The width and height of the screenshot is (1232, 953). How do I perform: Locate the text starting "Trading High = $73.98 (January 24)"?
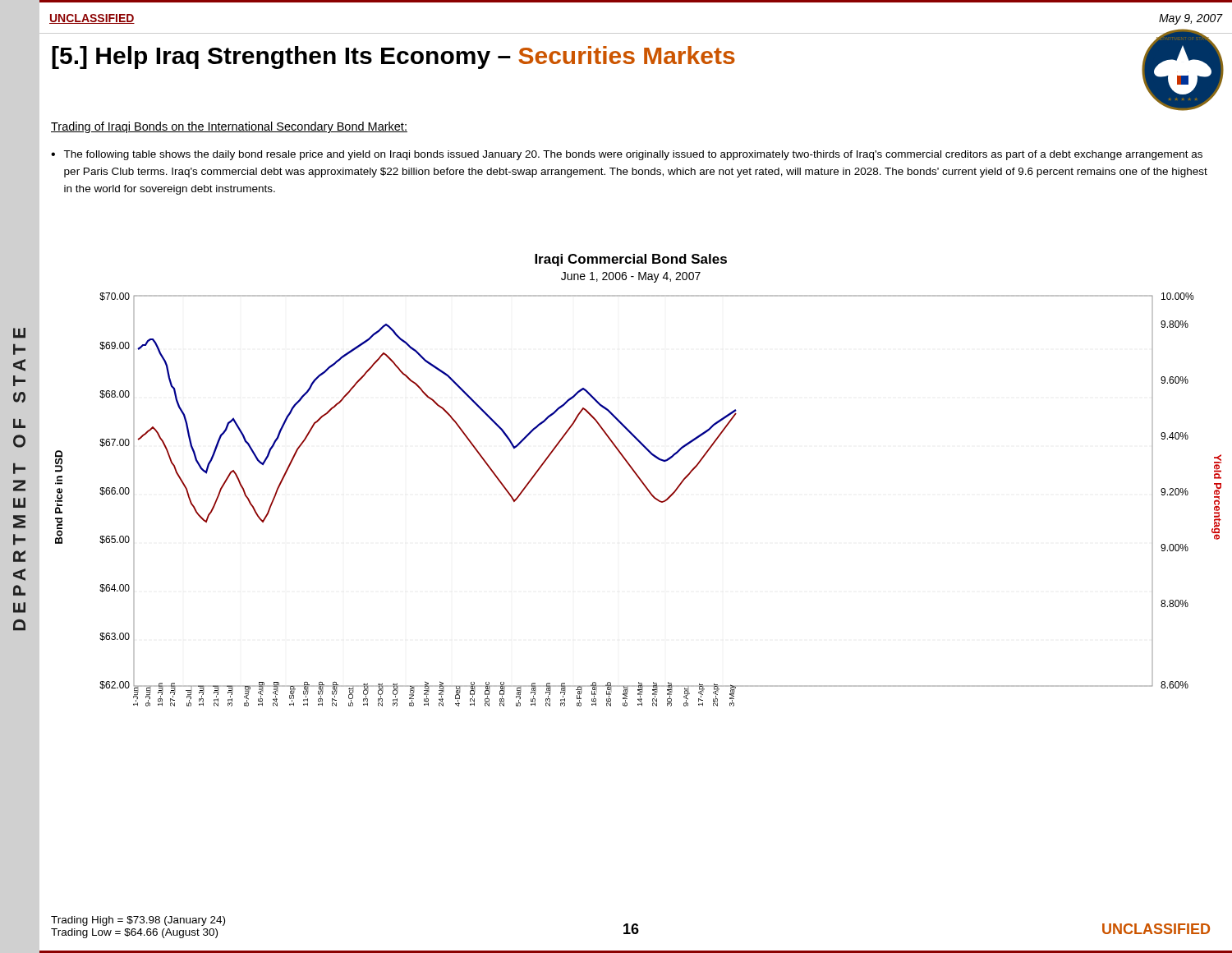tap(138, 920)
